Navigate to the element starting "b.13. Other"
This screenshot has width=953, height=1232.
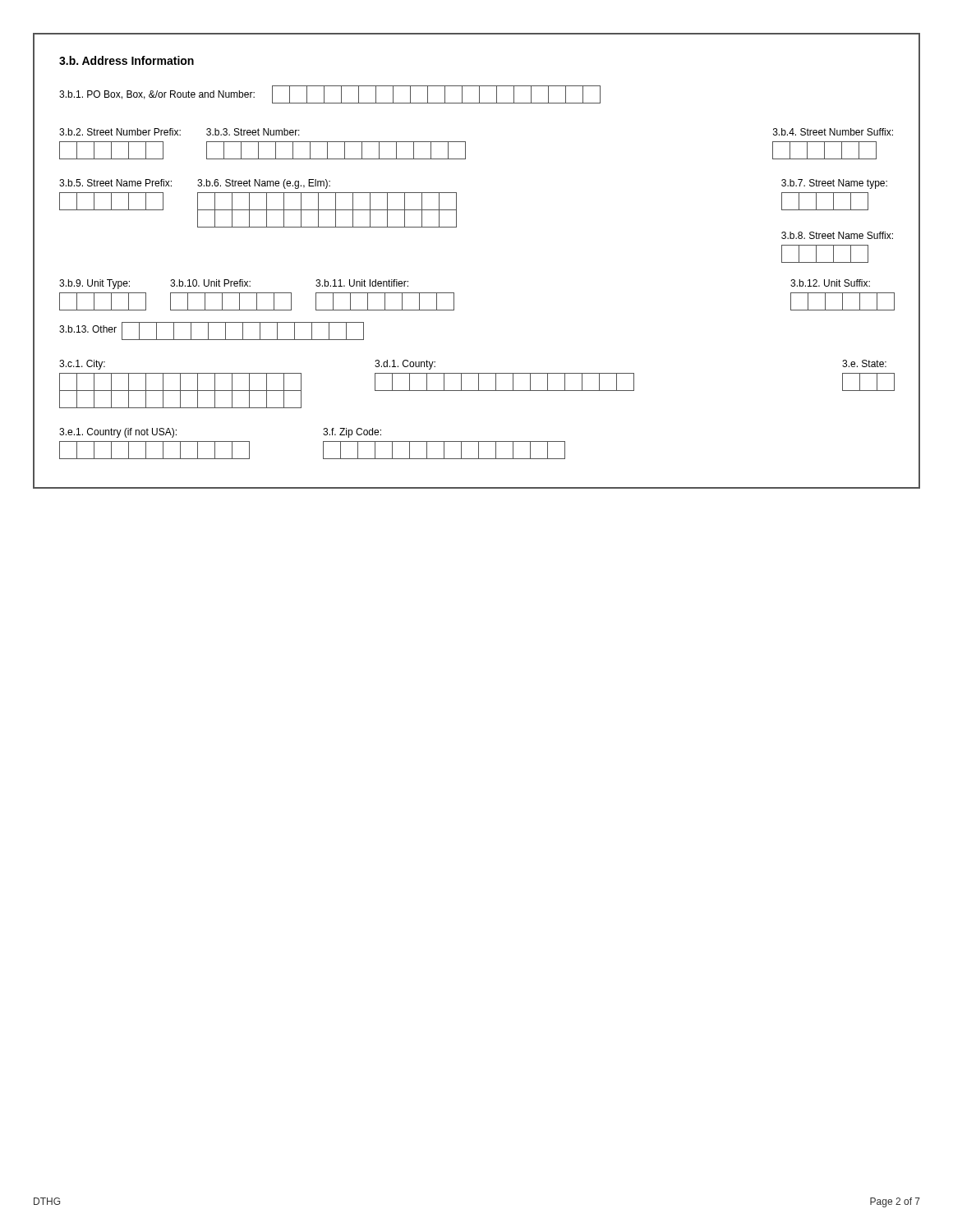click(211, 331)
